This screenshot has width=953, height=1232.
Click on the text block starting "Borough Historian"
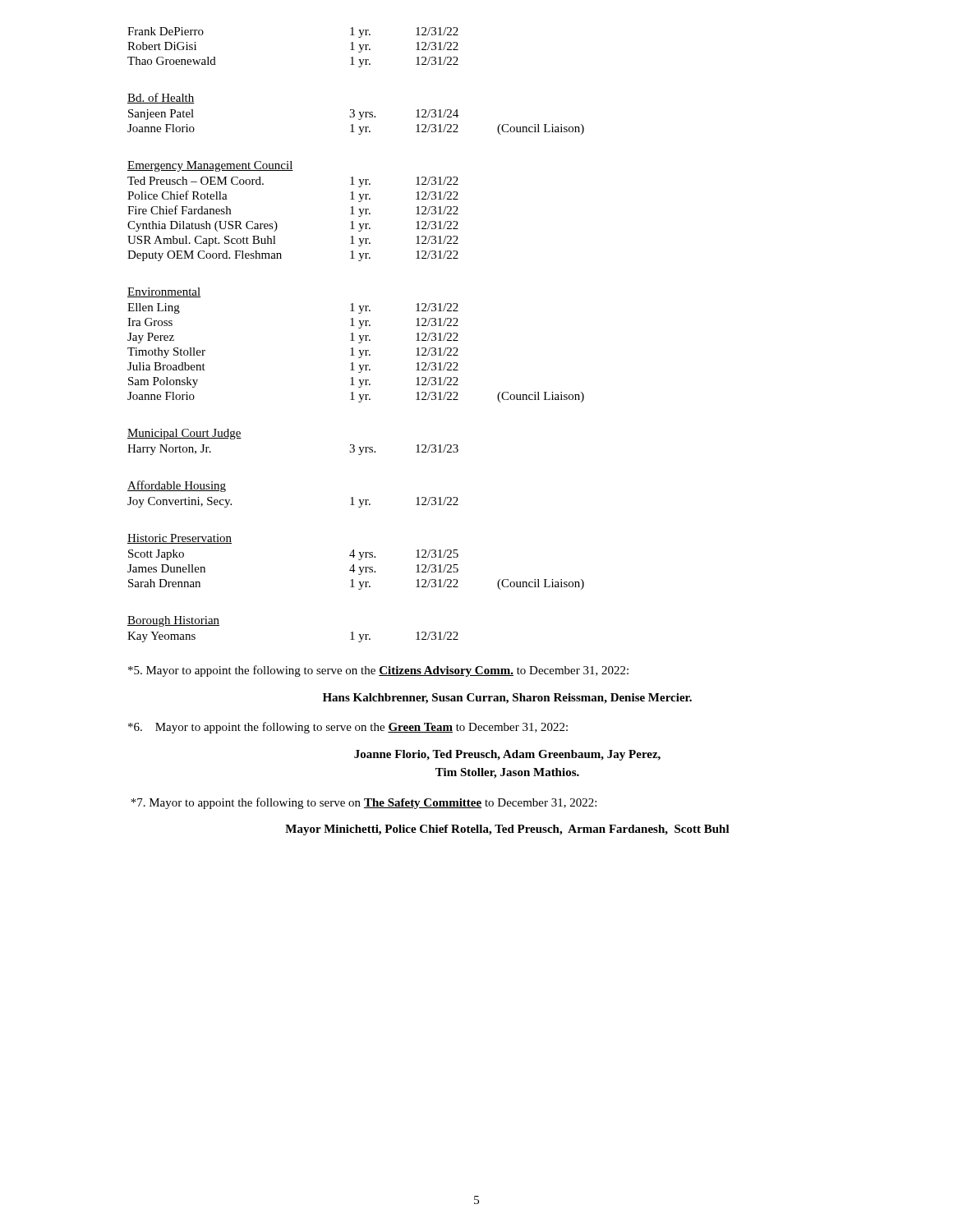click(173, 620)
